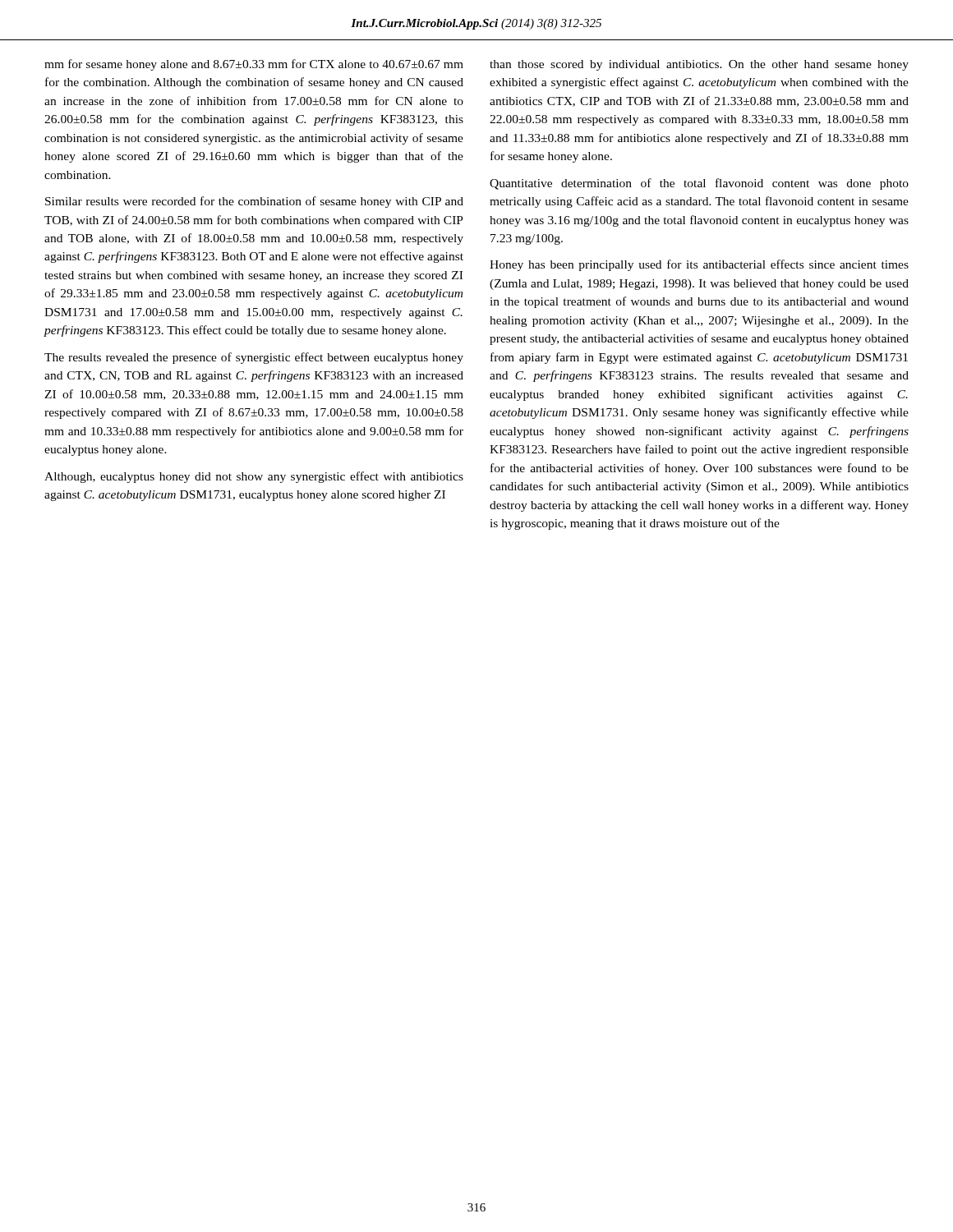Viewport: 953px width, 1232px height.
Task: Click on the text block with the text "Although, eucalyptus honey did"
Action: 254,485
